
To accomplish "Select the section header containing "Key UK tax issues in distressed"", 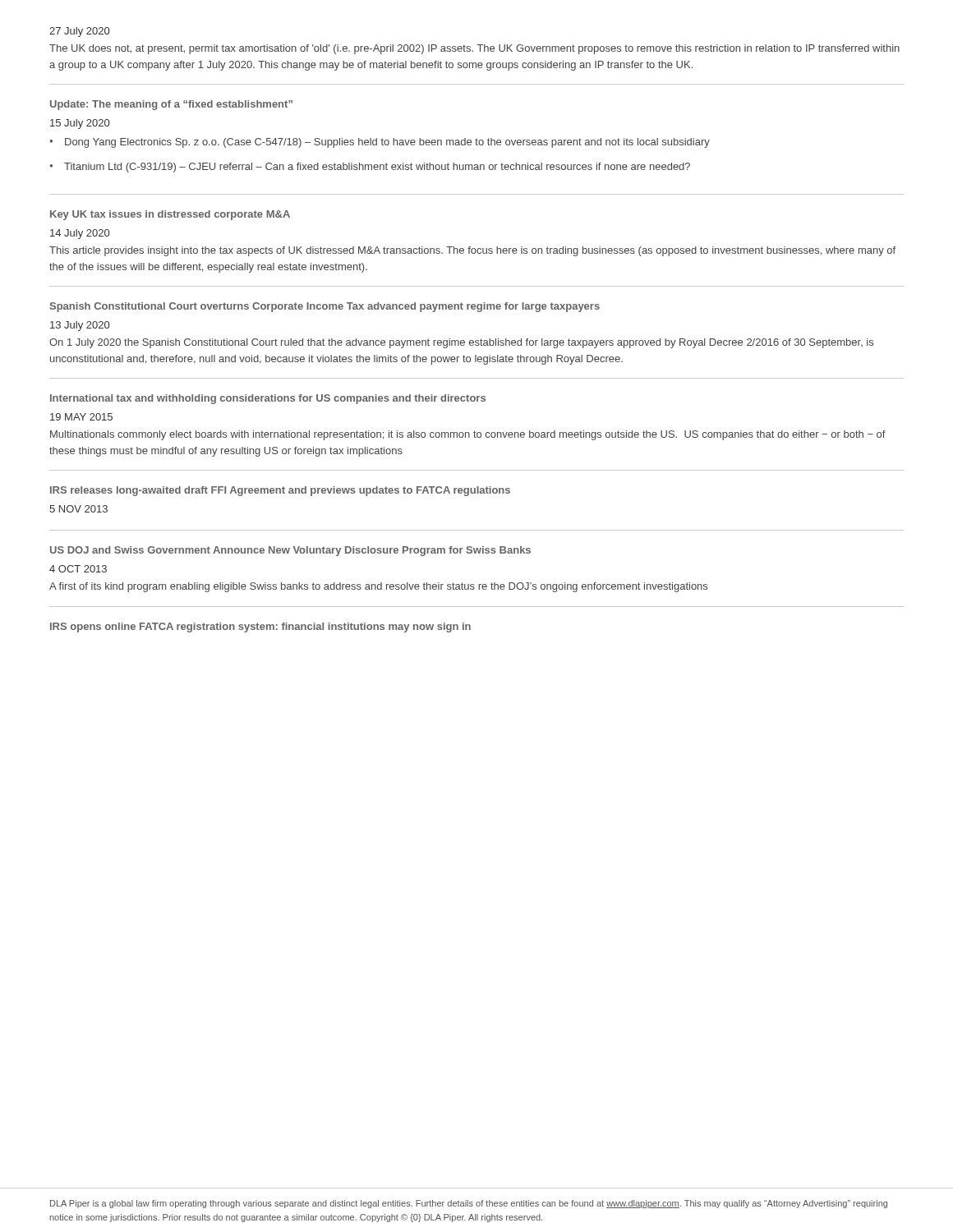I will [170, 214].
